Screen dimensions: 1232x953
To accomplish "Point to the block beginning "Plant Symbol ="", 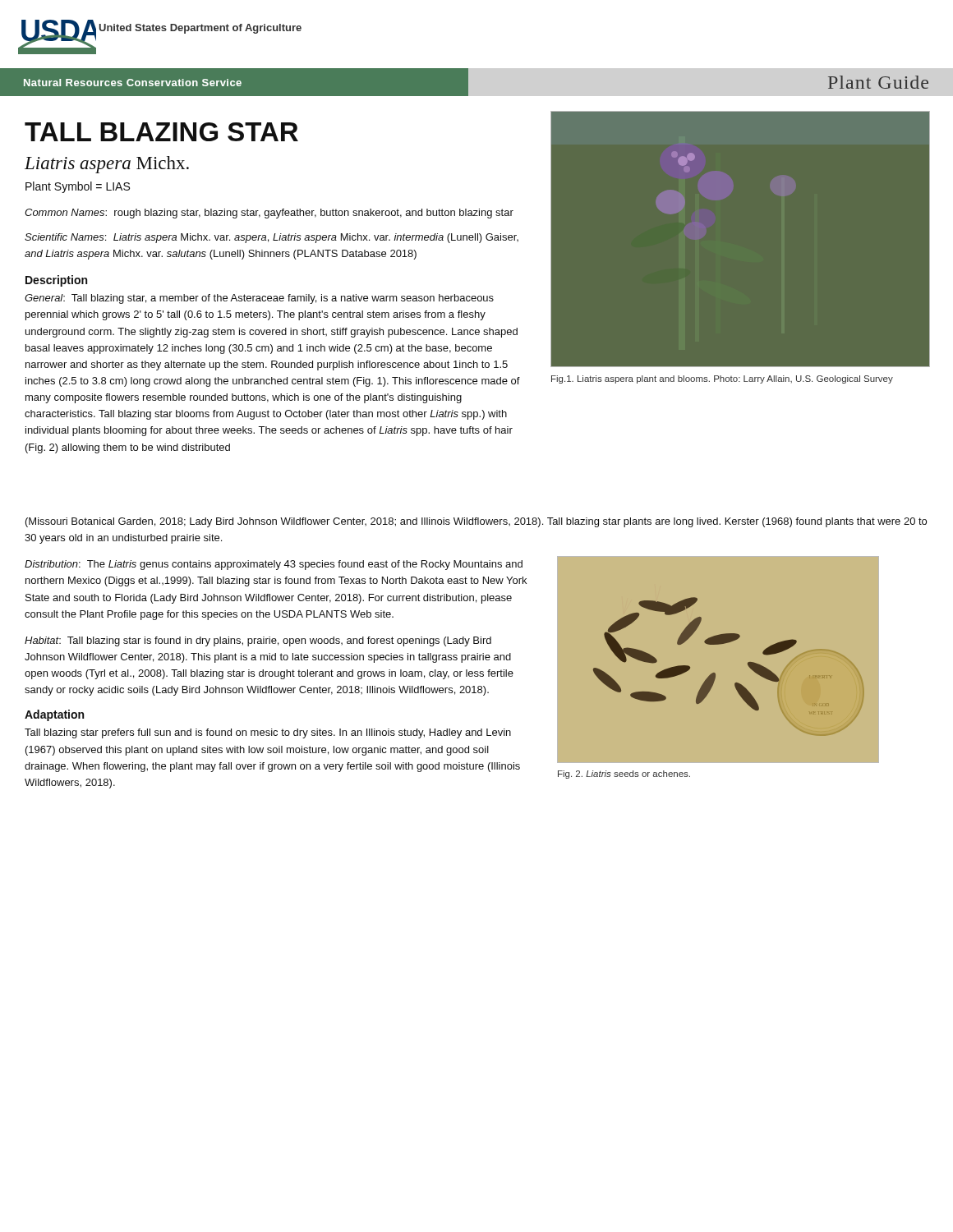I will [x=78, y=186].
